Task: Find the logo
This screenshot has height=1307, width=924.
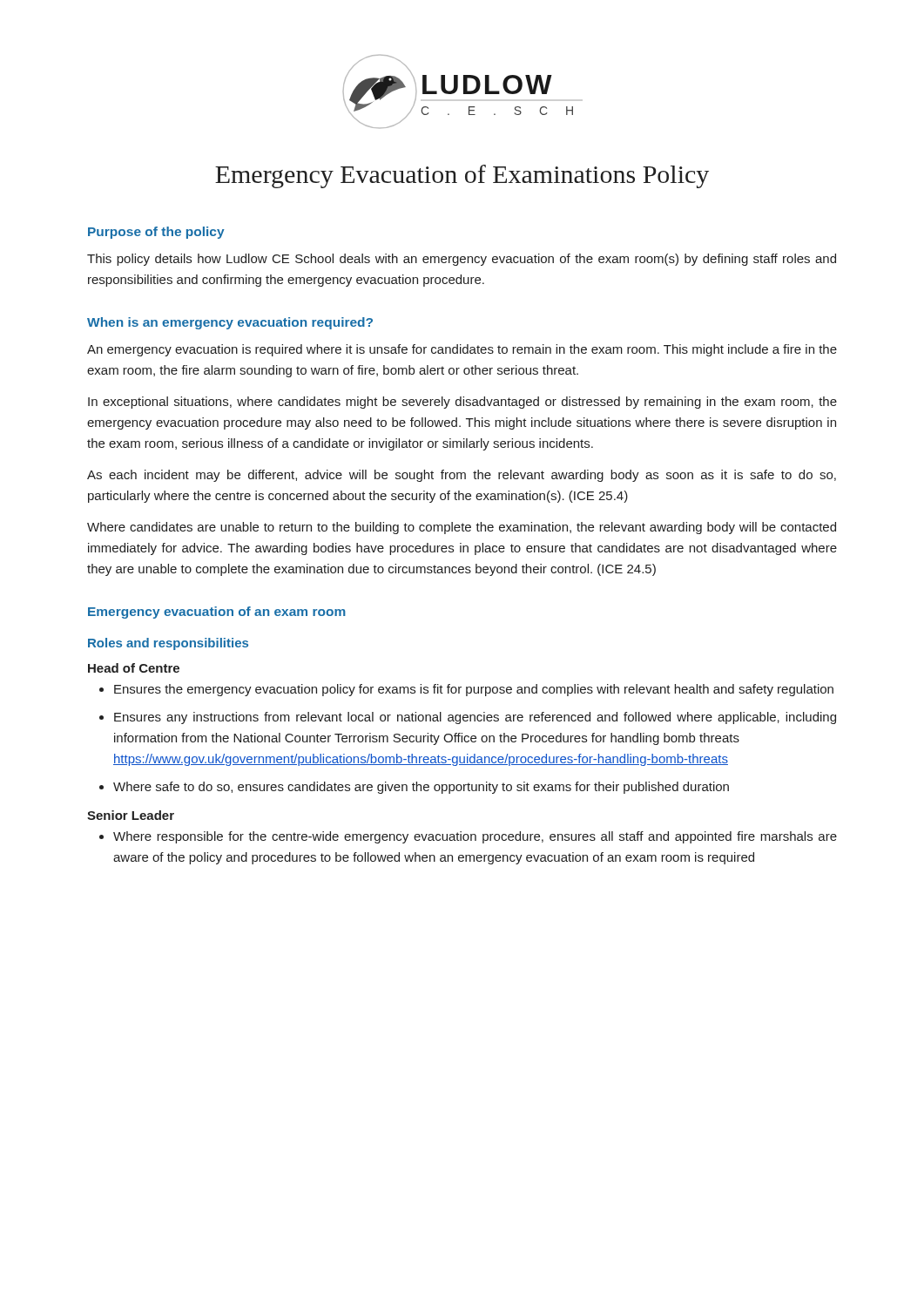Action: coord(462,93)
